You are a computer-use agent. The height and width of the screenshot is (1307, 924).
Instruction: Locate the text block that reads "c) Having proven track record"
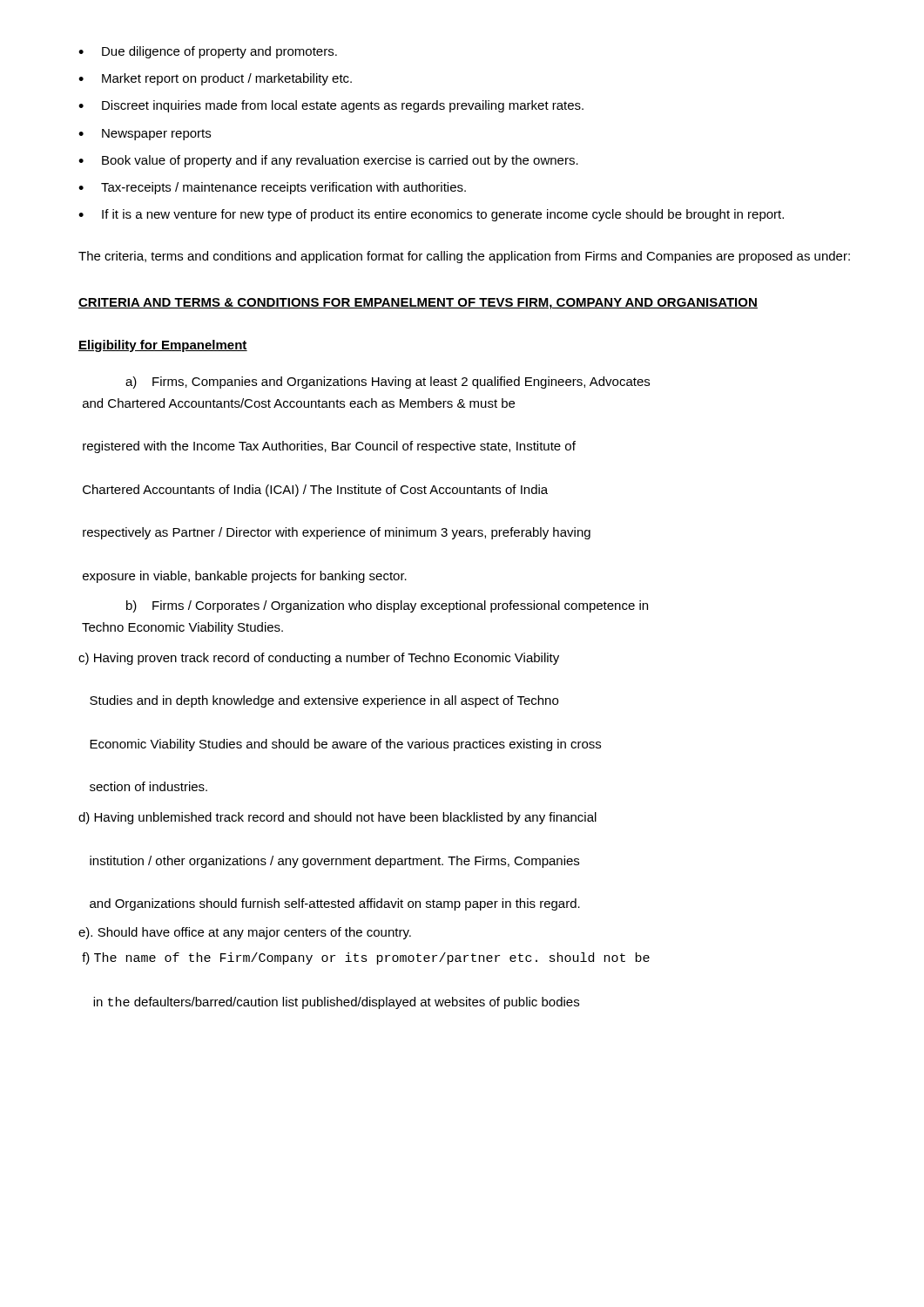click(319, 659)
